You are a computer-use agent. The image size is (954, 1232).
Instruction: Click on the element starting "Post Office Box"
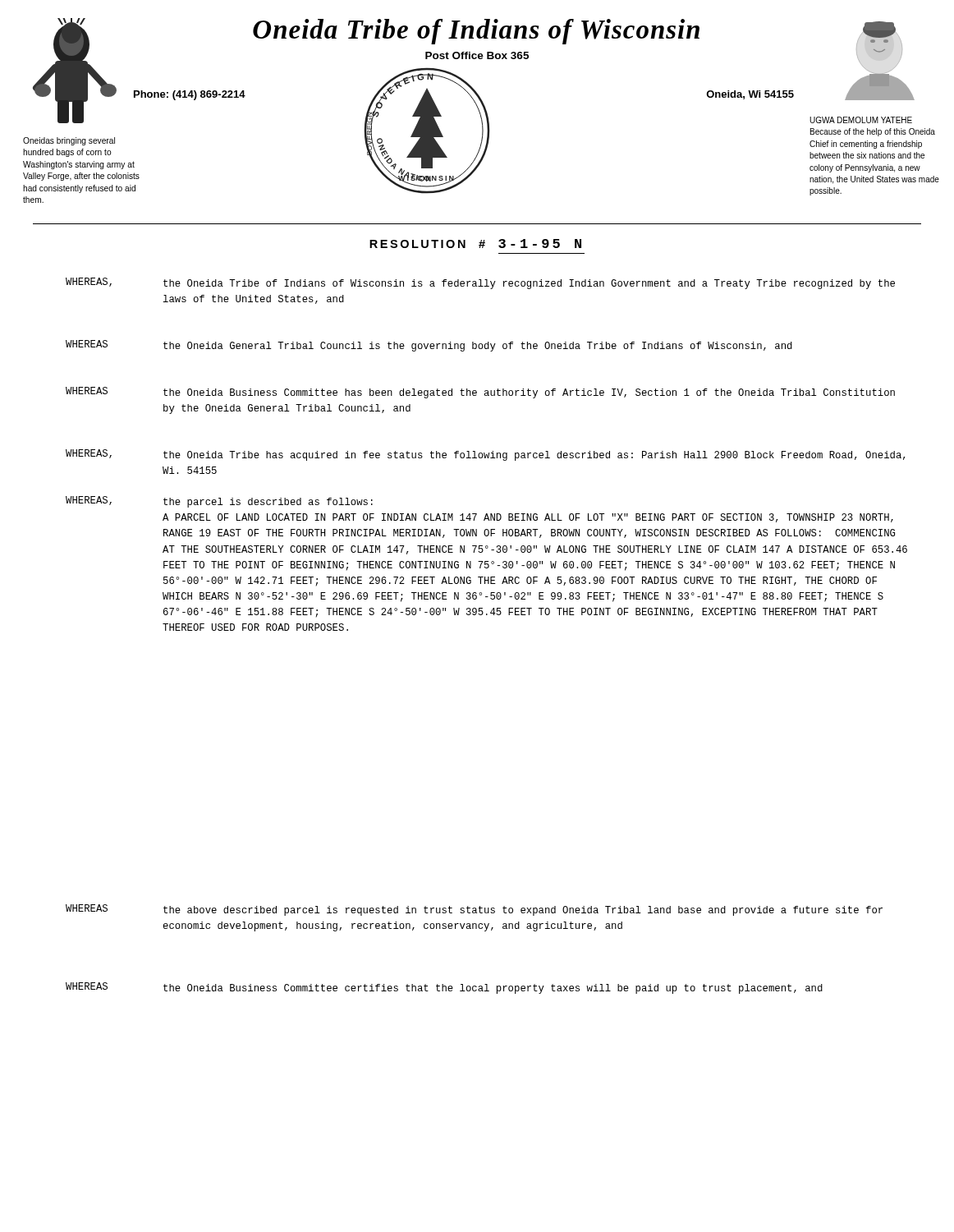477,55
